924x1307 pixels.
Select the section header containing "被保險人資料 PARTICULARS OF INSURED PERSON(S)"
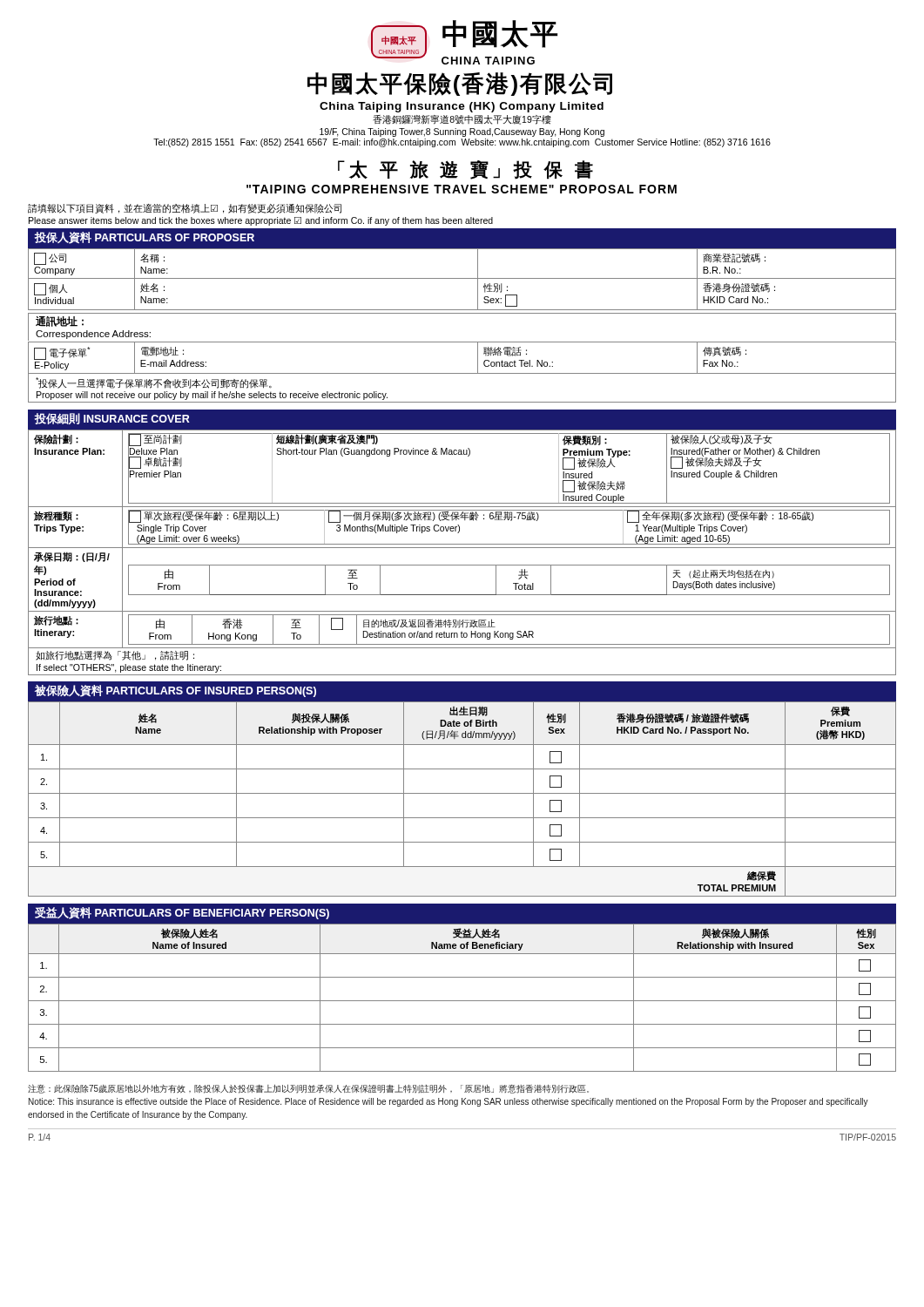point(176,691)
